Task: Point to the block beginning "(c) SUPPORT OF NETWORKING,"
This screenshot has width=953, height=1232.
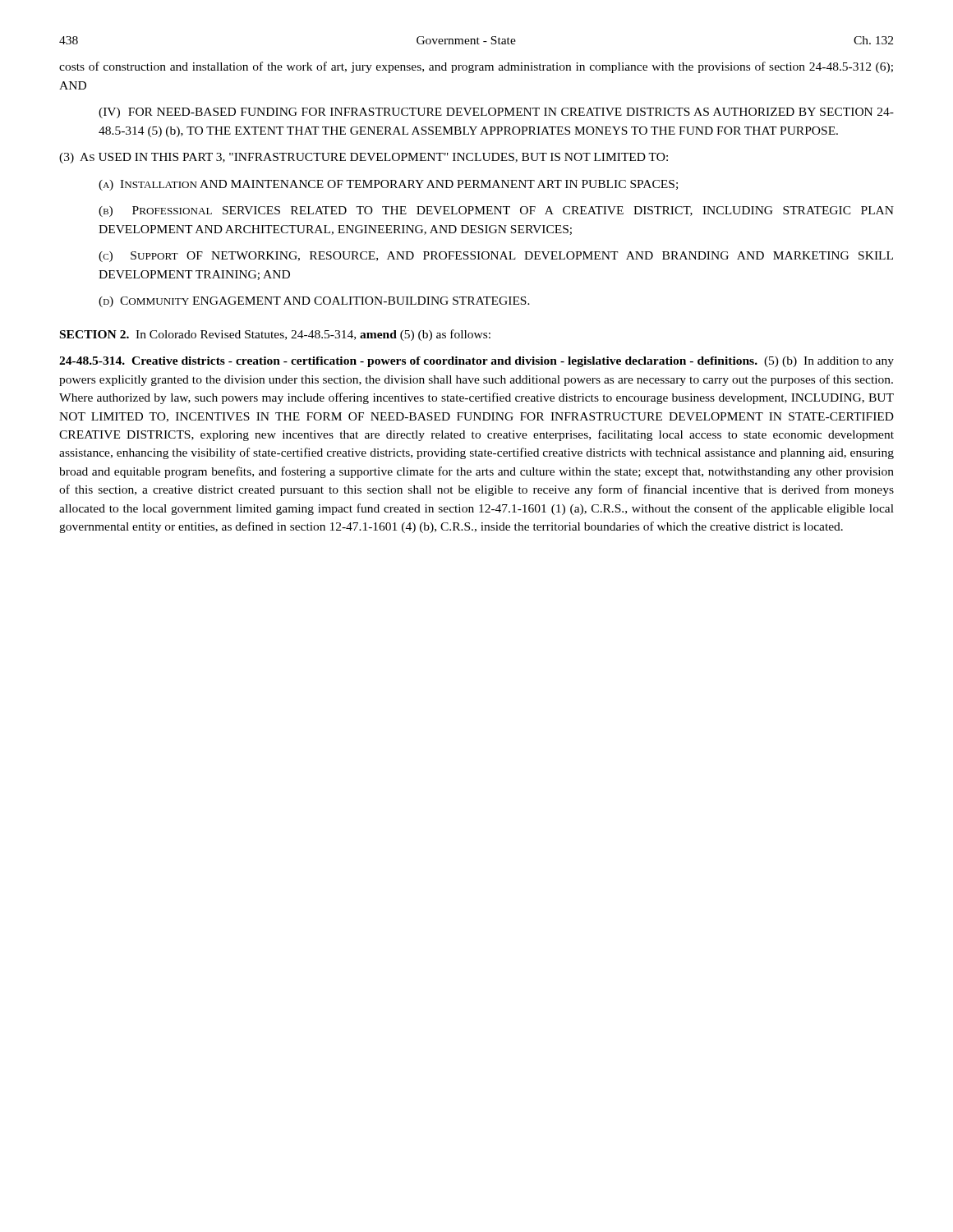Action: click(496, 265)
